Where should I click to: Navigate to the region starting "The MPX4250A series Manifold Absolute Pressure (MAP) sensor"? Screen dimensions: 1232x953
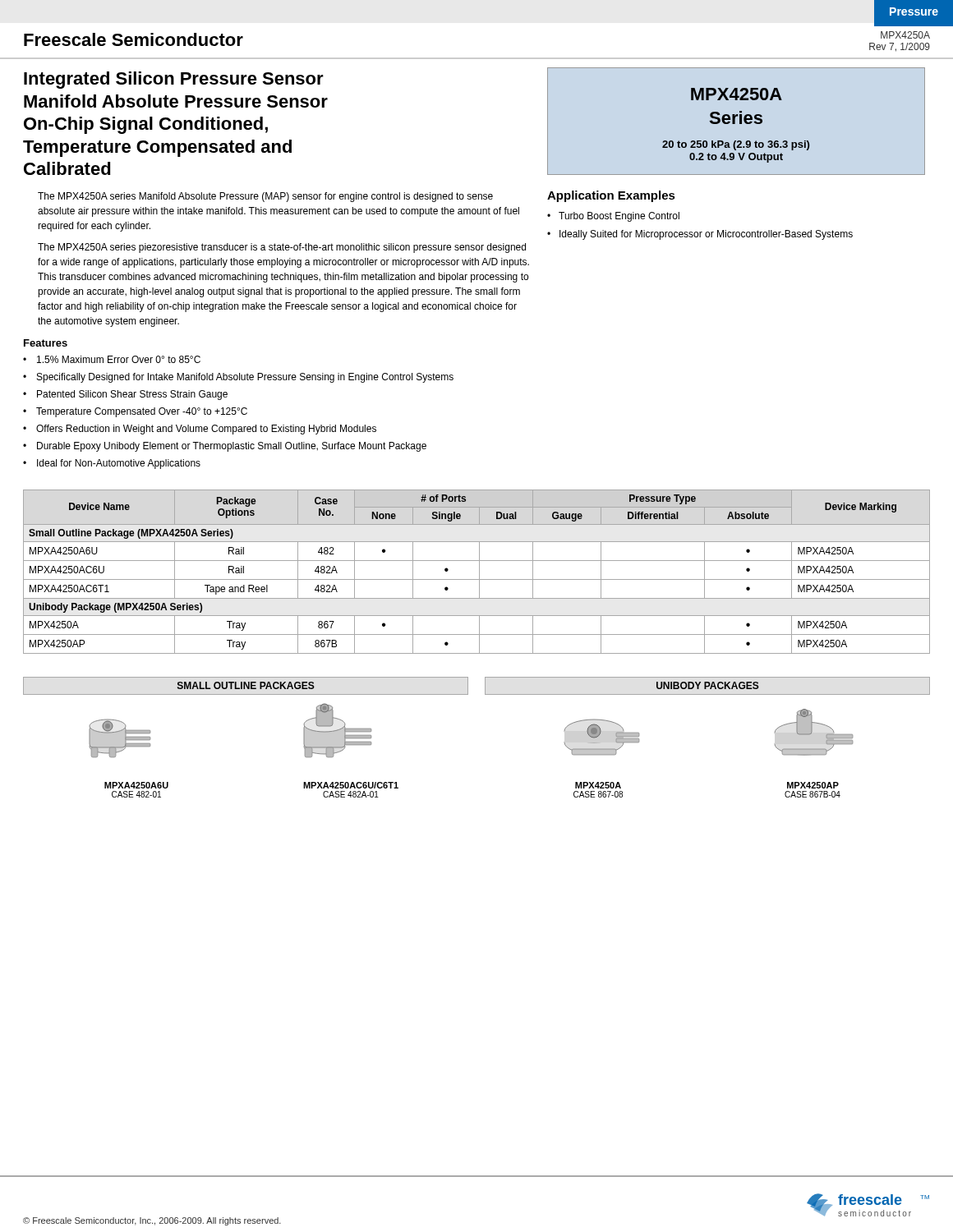click(279, 211)
